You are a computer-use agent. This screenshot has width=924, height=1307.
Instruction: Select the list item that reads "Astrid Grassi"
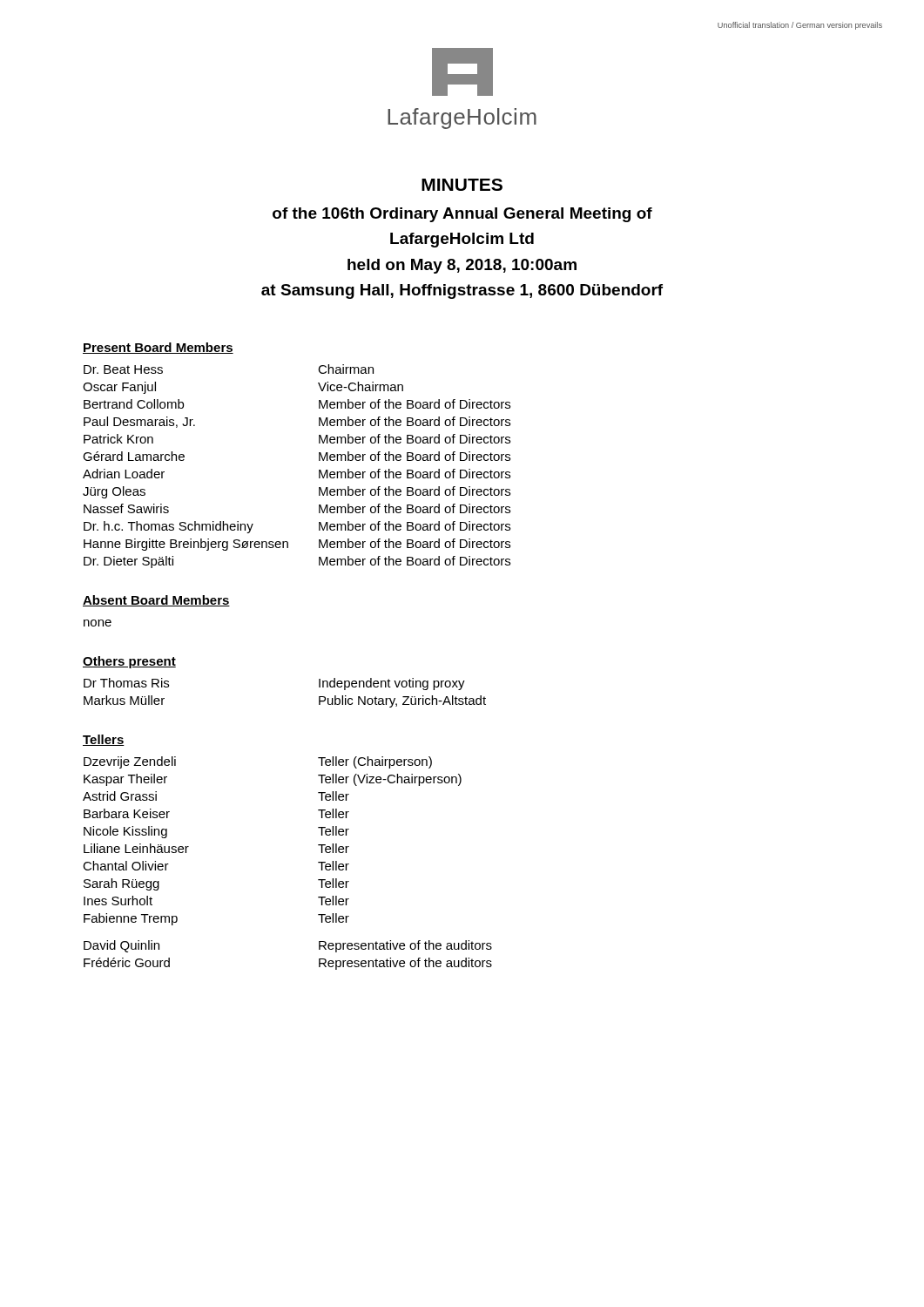[x=120, y=796]
